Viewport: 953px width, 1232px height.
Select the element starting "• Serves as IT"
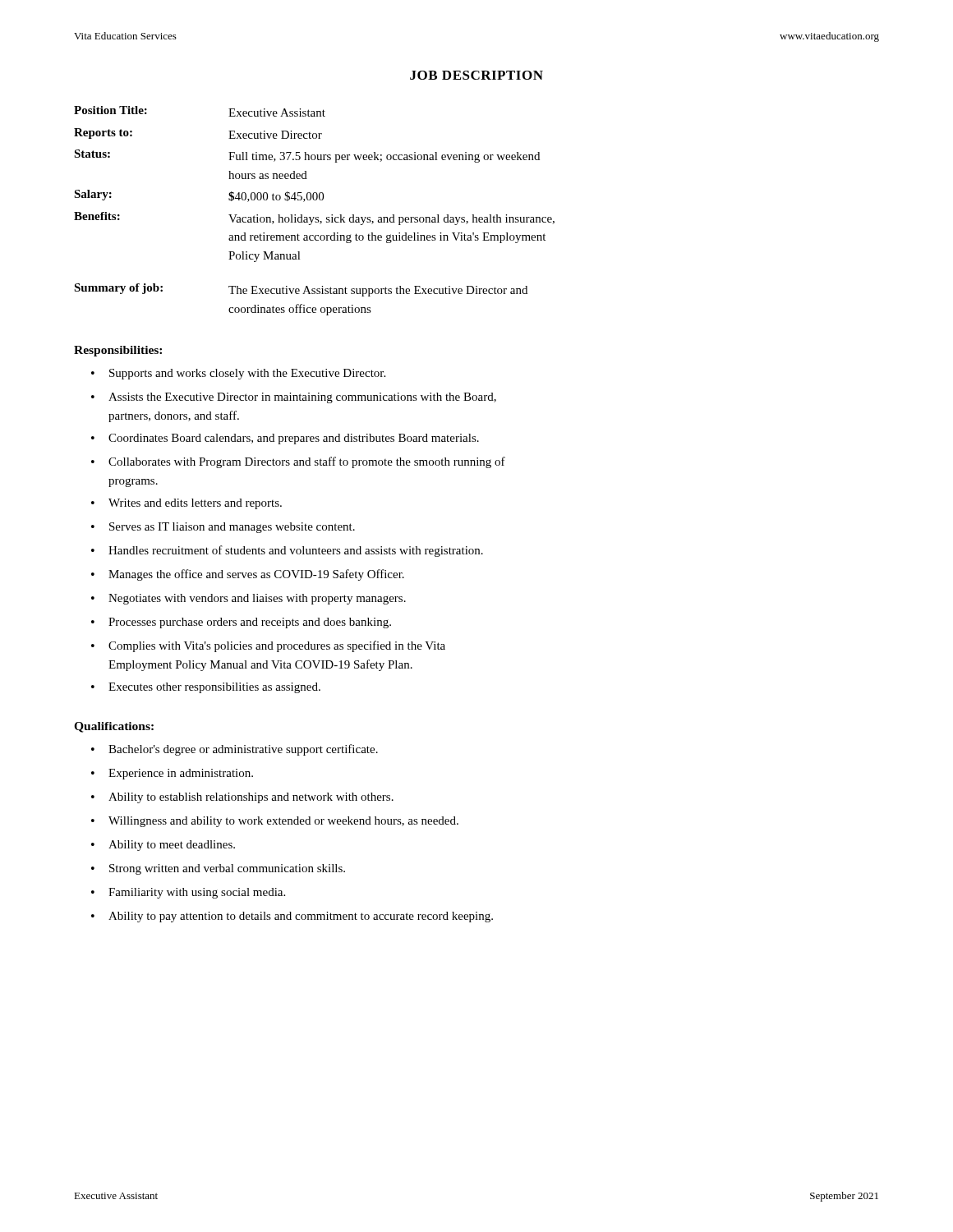223,528
